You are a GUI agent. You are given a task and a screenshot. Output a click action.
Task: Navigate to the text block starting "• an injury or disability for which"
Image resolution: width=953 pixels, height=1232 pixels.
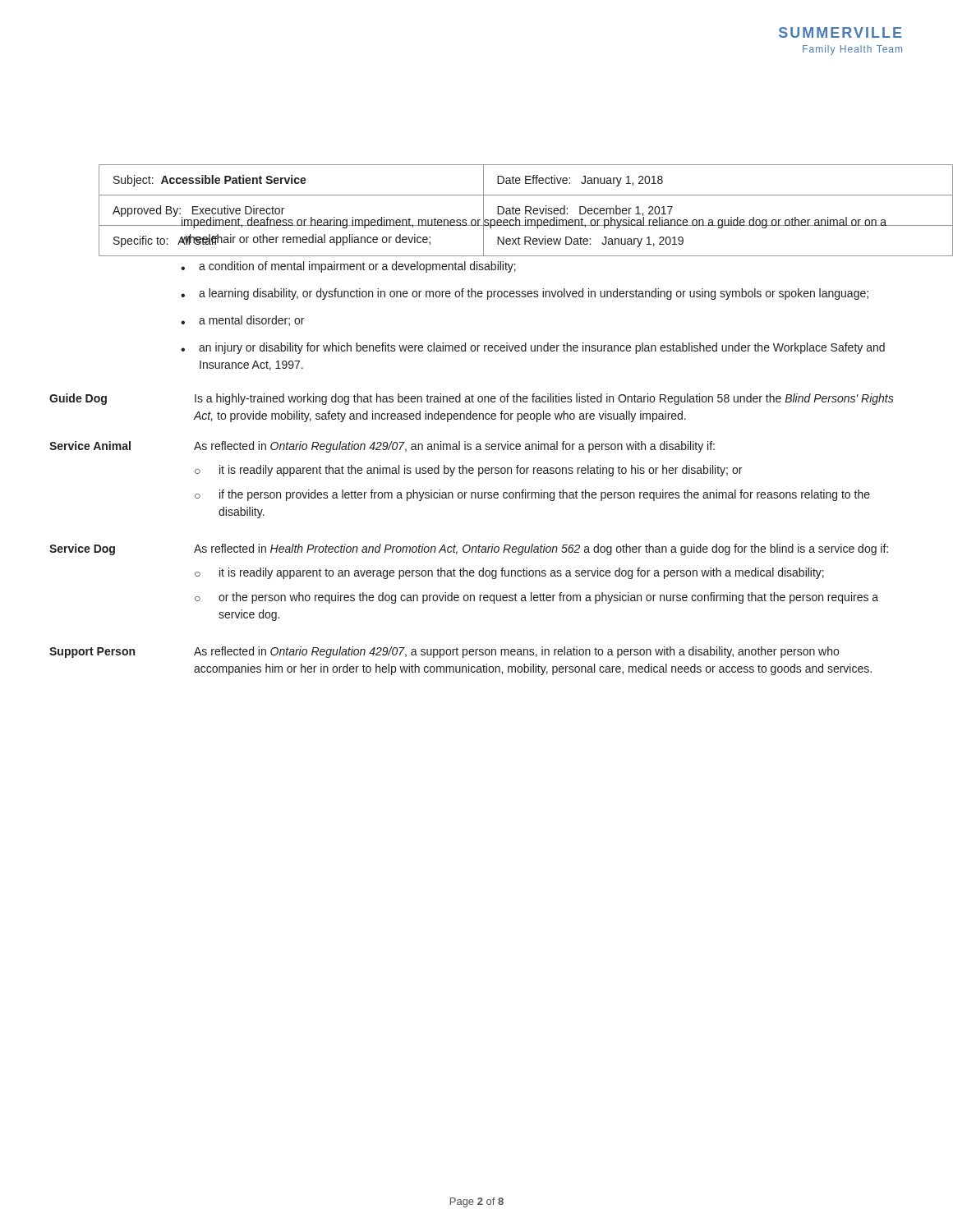pyautogui.click(x=542, y=356)
